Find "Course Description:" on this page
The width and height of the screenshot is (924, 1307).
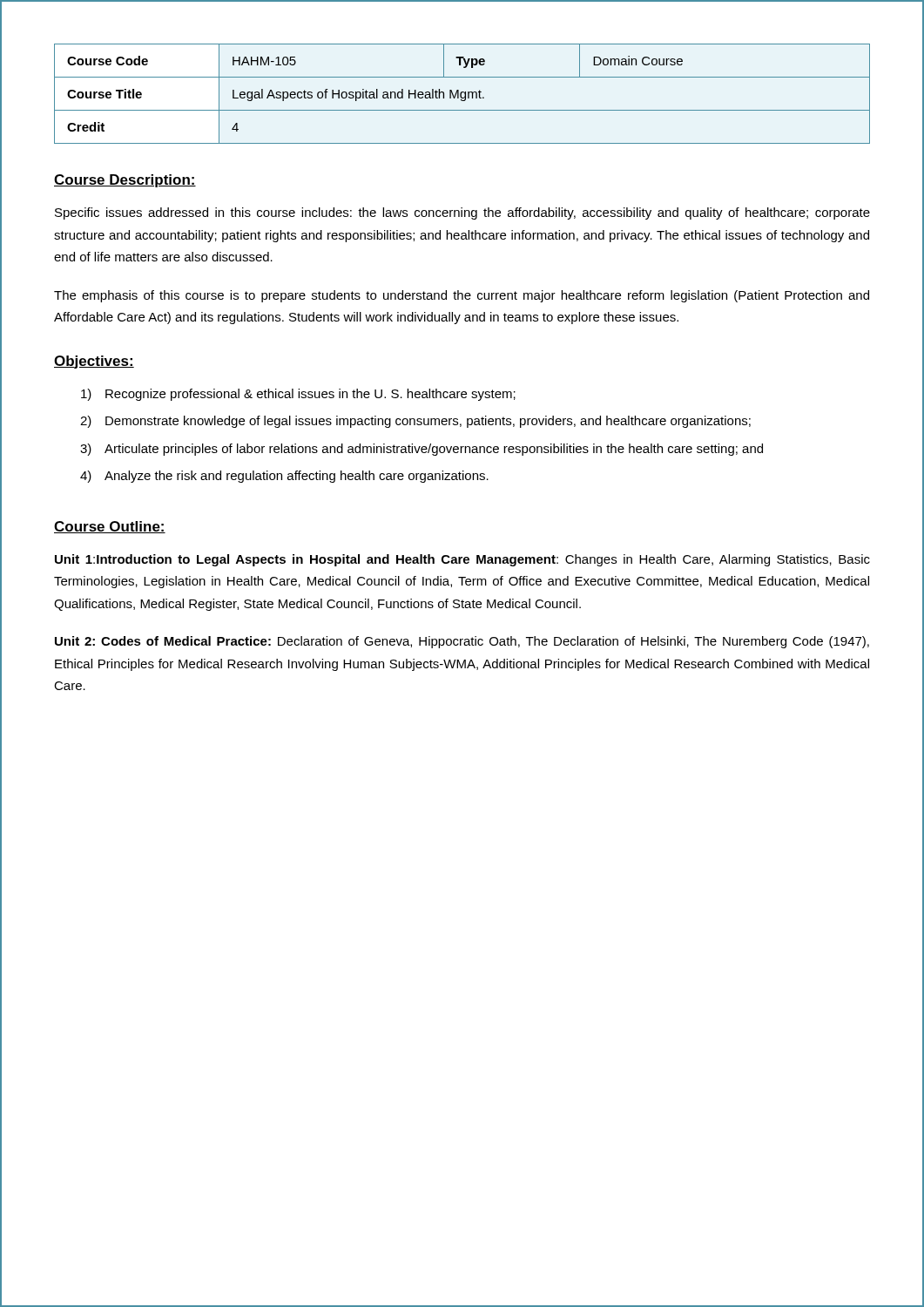coord(125,180)
